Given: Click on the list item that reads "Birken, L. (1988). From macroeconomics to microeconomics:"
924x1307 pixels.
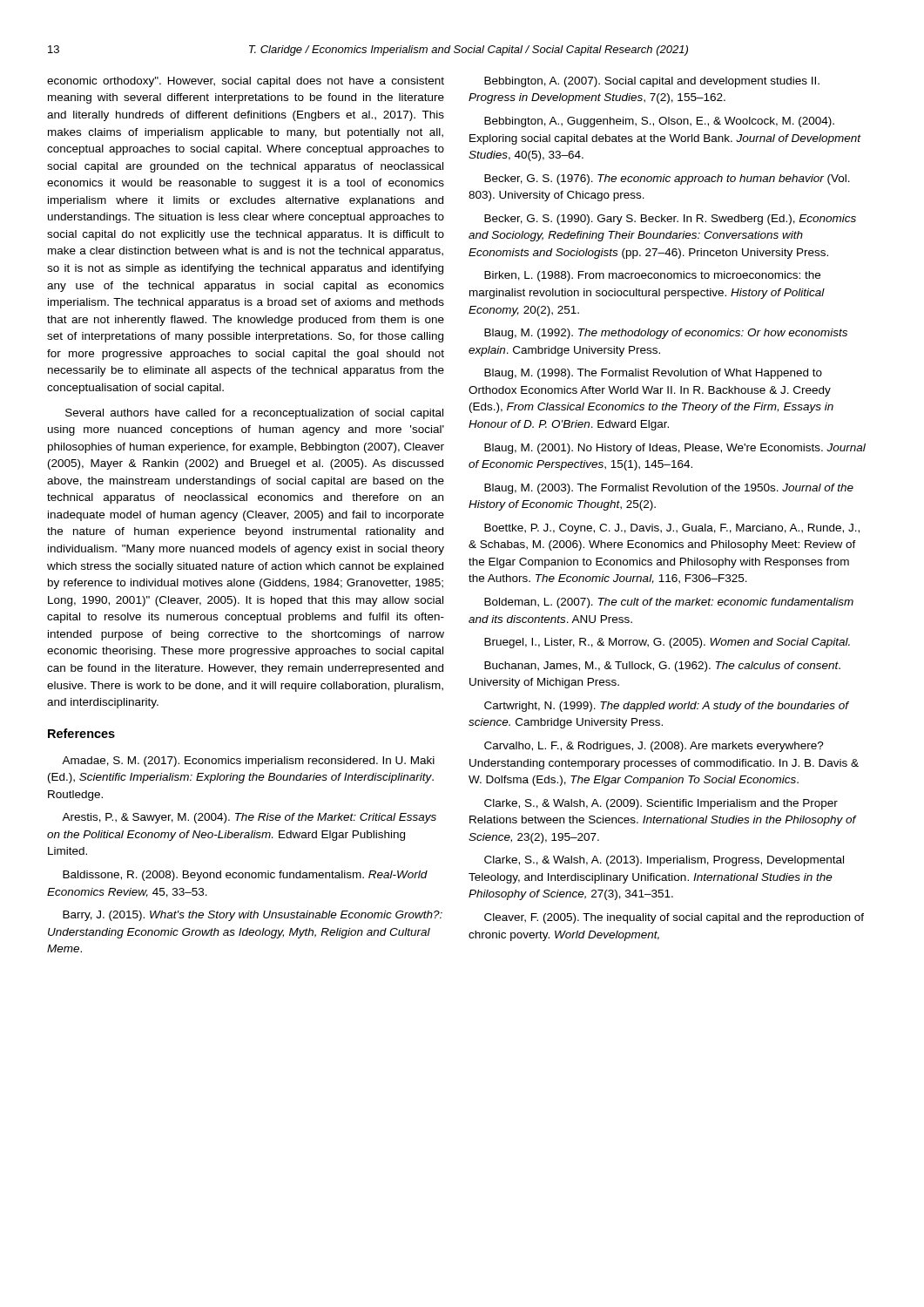Looking at the screenshot, I should coord(646,292).
